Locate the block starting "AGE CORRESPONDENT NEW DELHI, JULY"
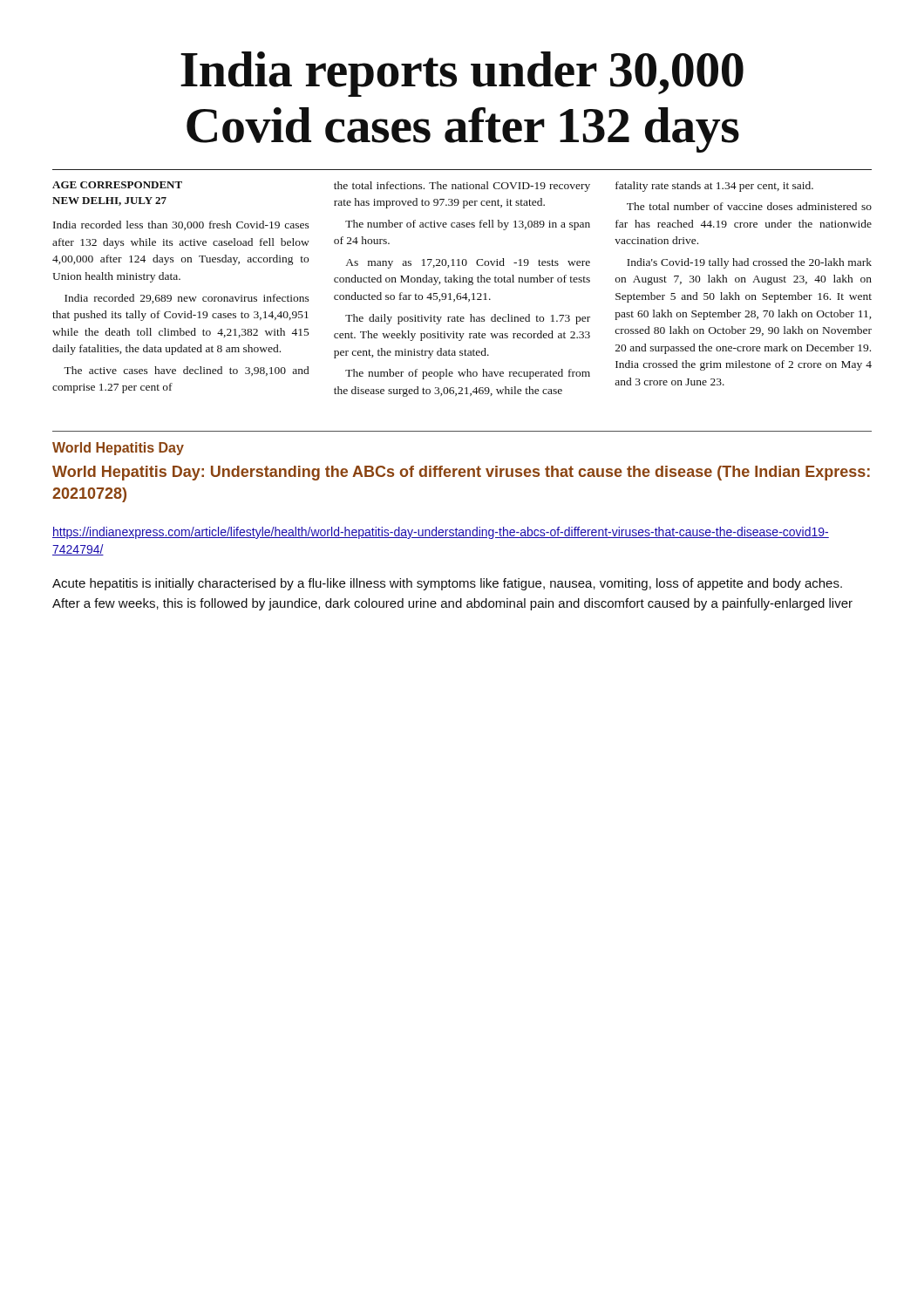The image size is (924, 1308). pos(462,290)
